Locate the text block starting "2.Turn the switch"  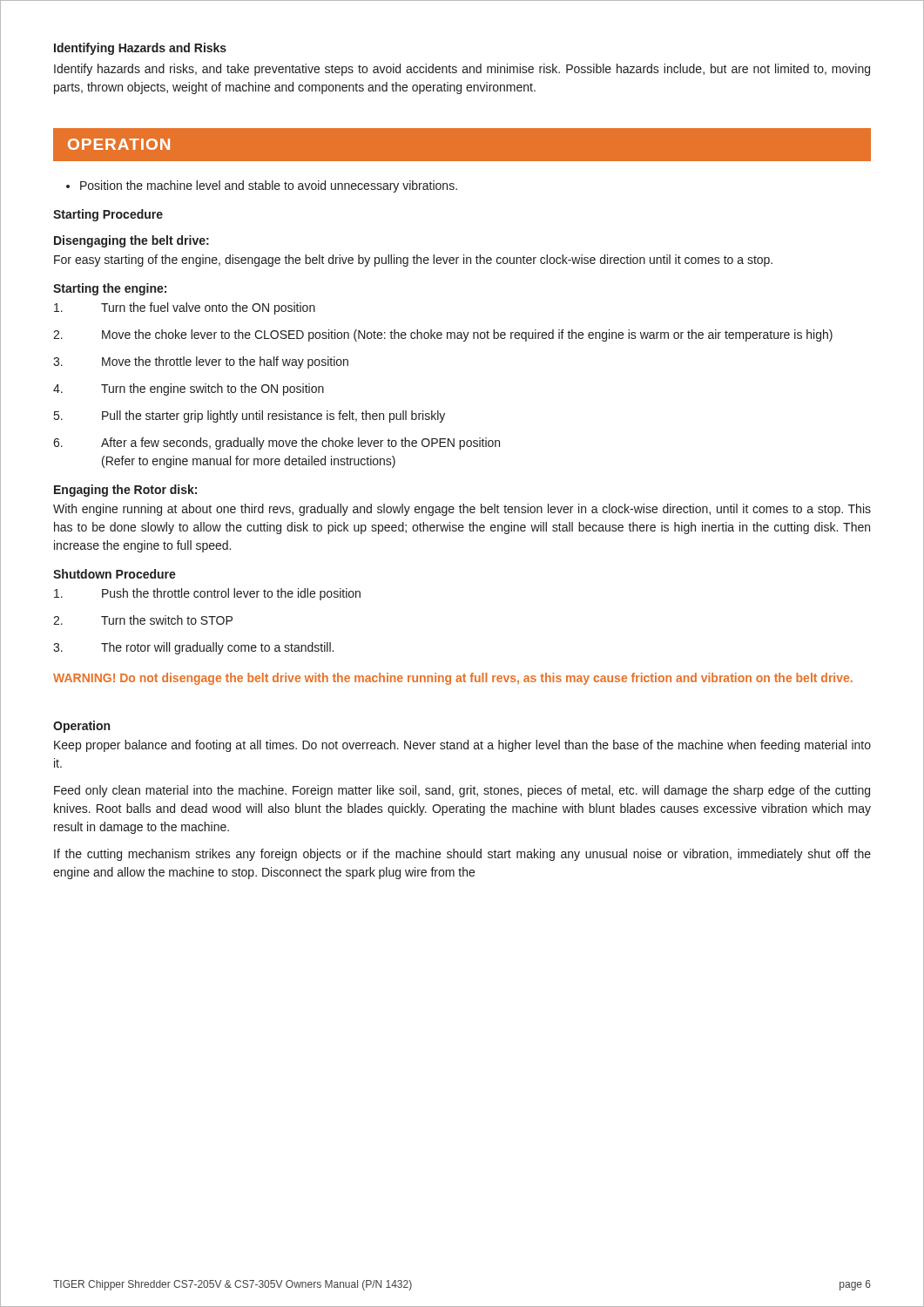(143, 620)
